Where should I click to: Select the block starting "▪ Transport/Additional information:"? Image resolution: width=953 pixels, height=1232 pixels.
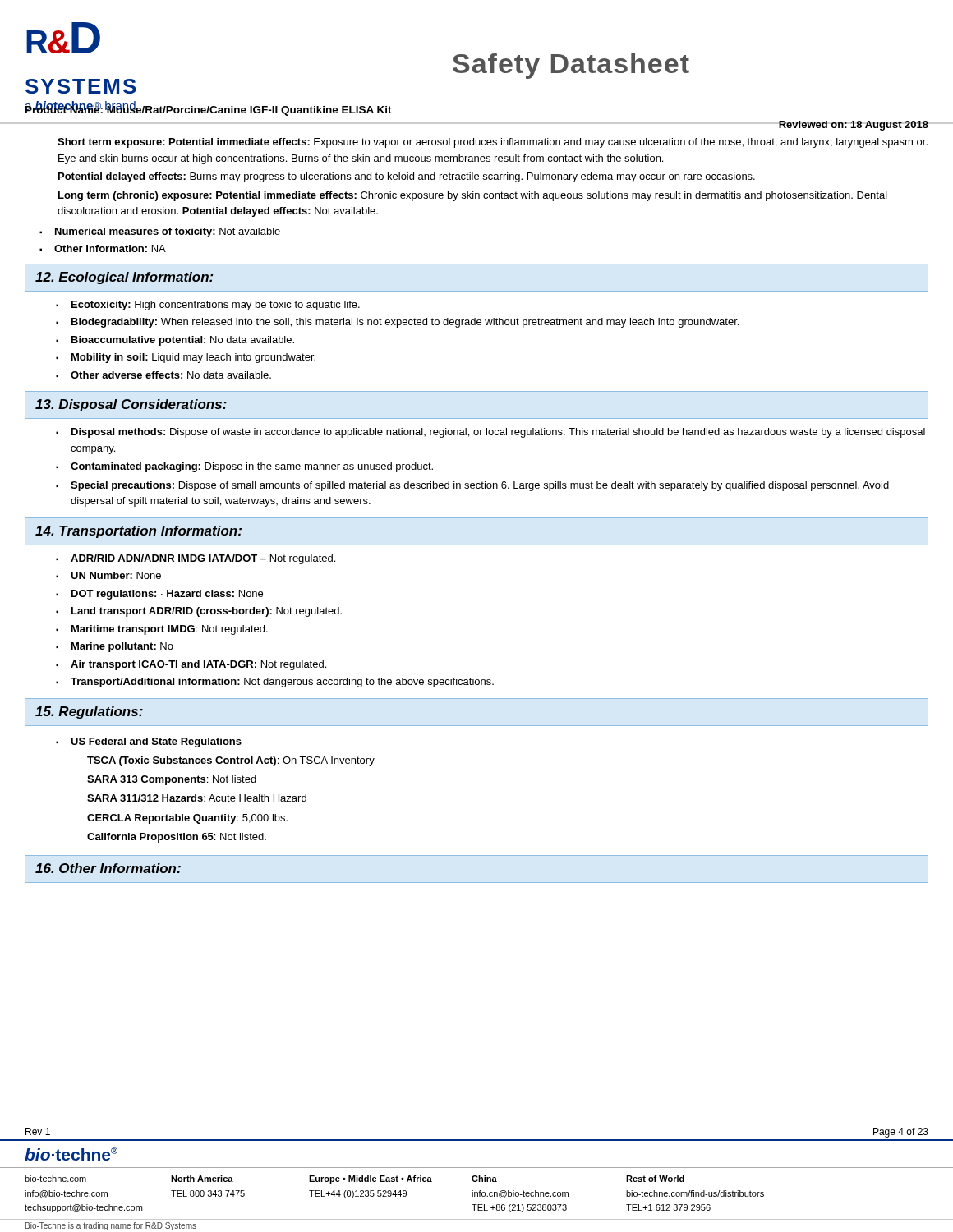point(275,682)
